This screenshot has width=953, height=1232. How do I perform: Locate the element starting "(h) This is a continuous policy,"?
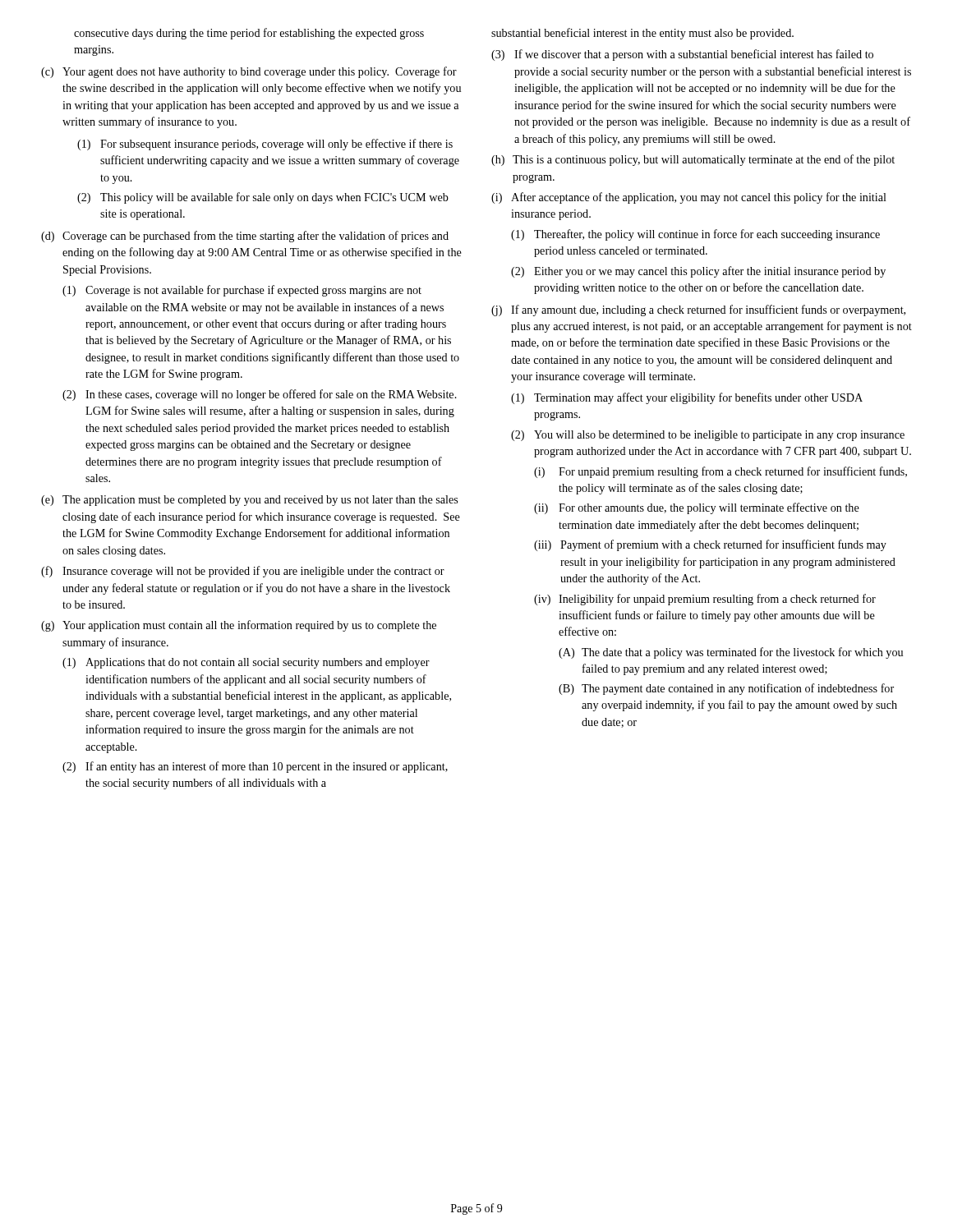702,168
